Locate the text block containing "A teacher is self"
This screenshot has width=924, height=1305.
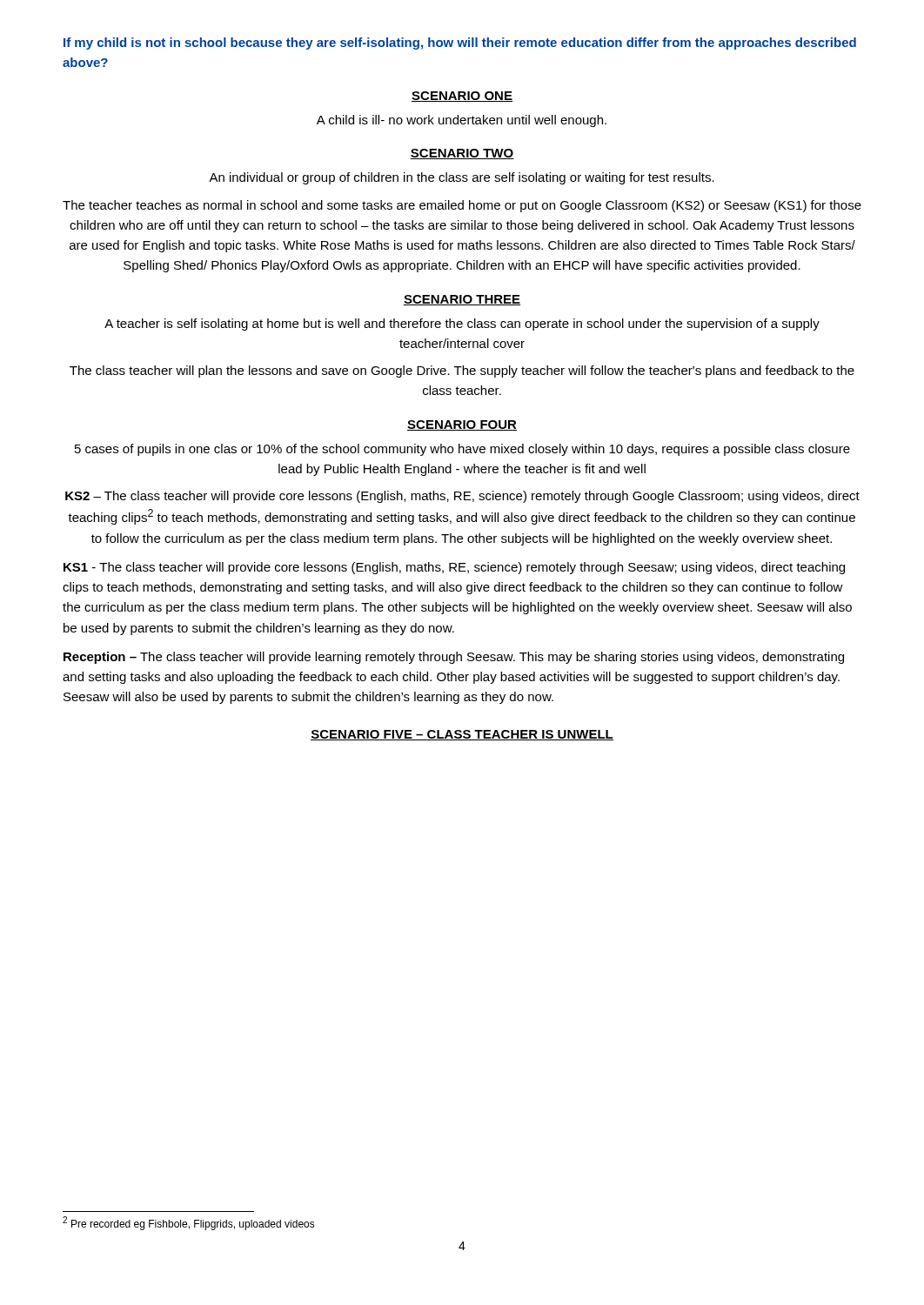[x=462, y=333]
